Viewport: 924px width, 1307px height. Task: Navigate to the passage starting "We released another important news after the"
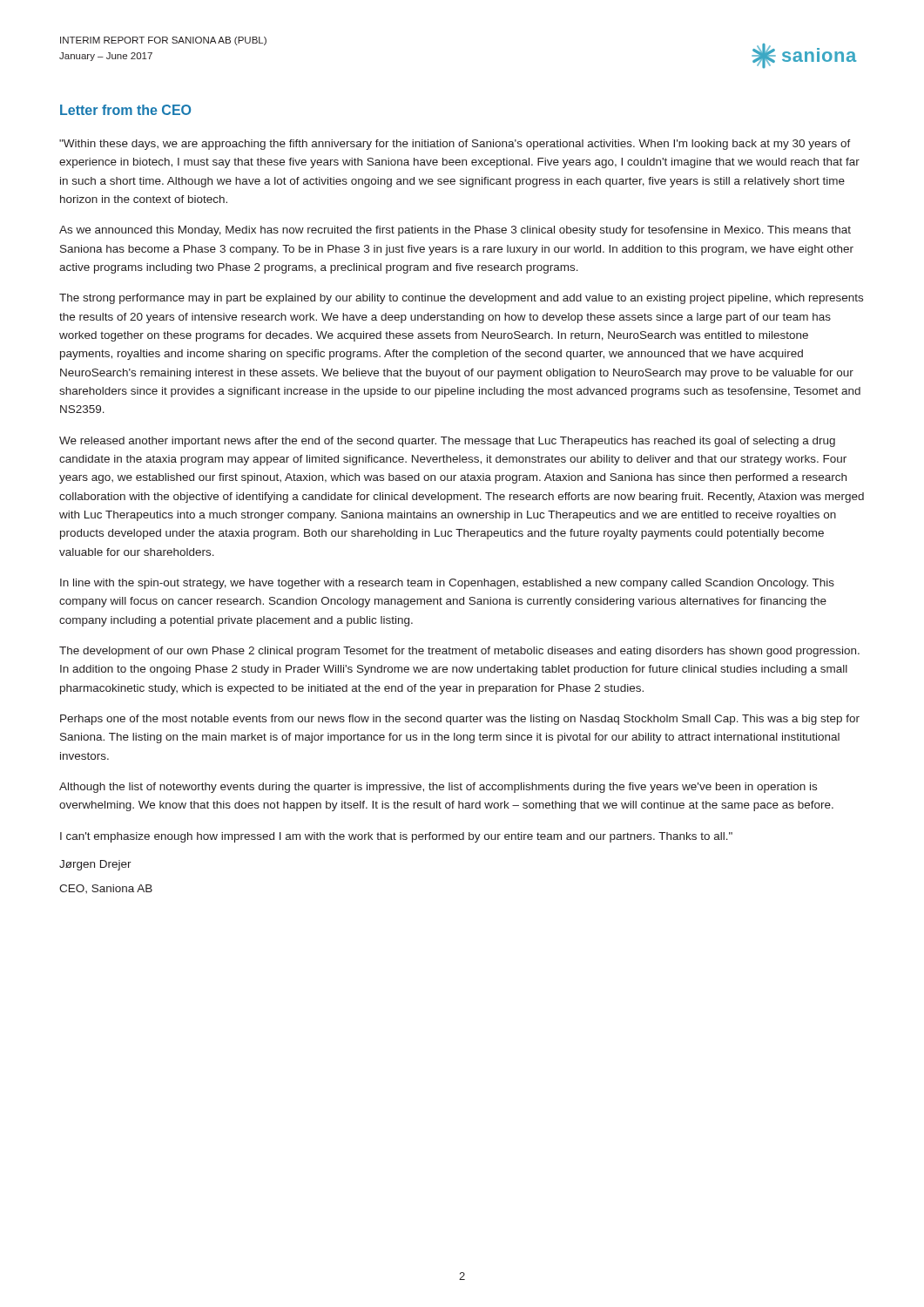point(462,496)
